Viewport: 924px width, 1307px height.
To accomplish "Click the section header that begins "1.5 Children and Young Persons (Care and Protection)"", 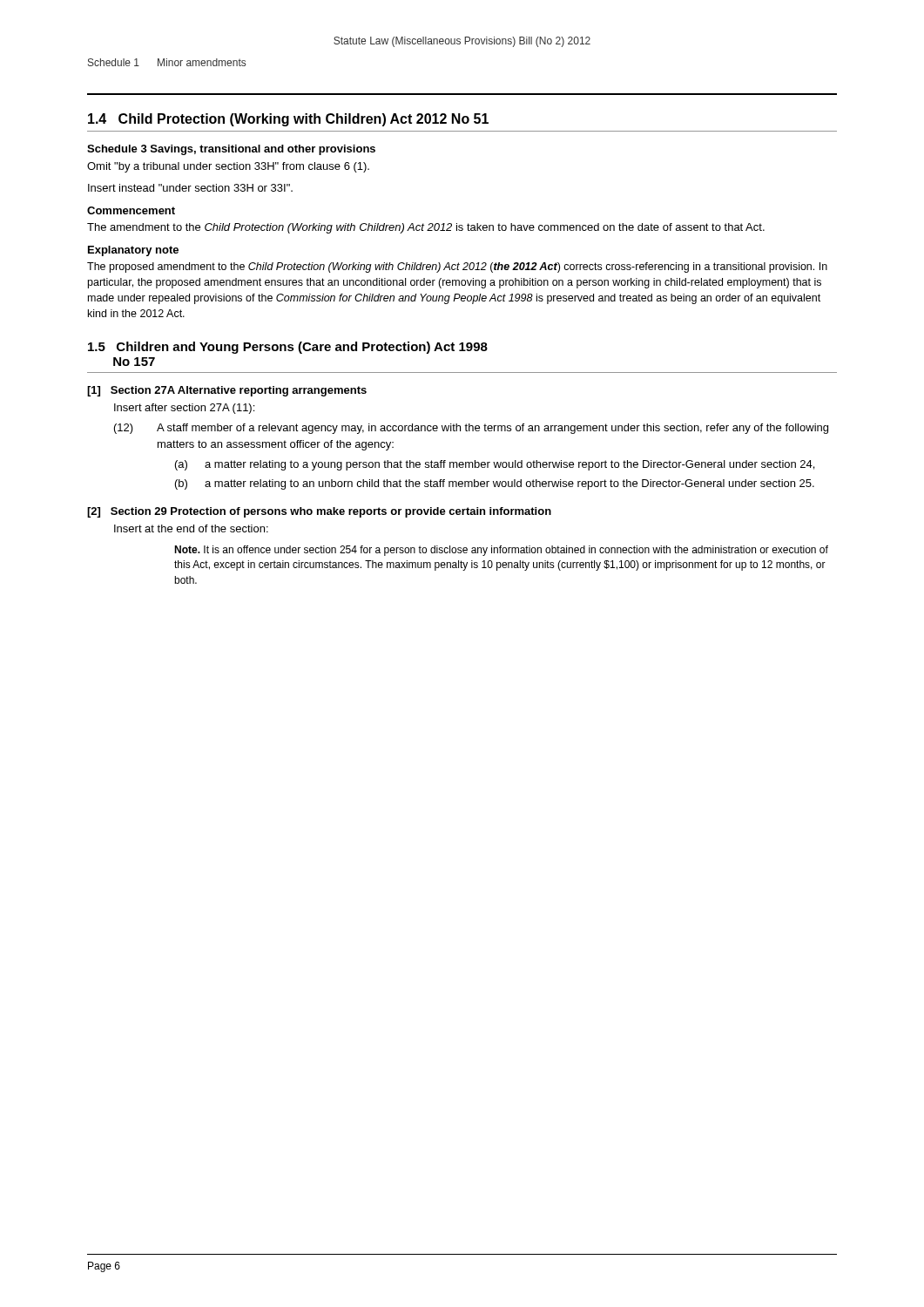I will [287, 354].
